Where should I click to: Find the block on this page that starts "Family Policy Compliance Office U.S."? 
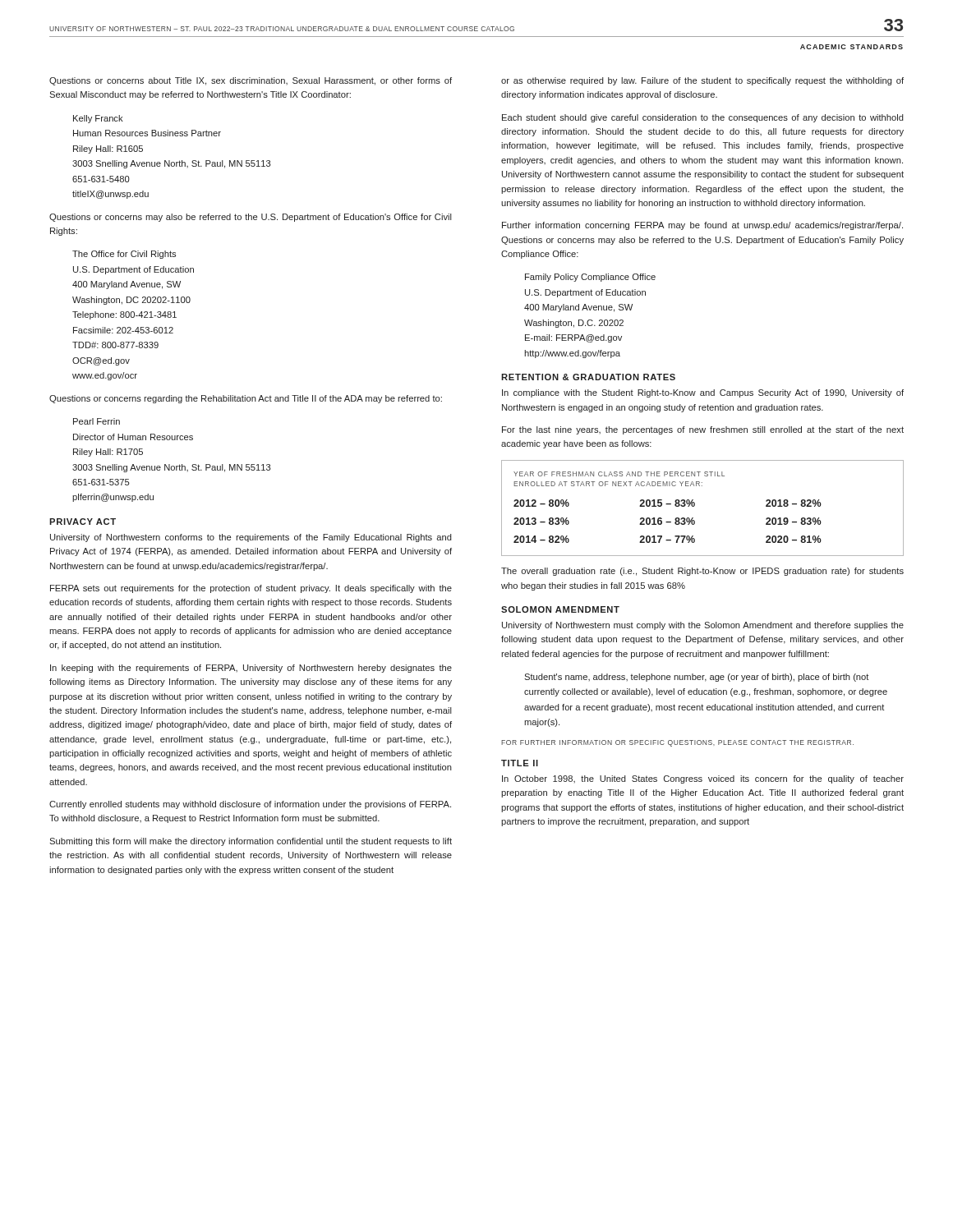[590, 315]
